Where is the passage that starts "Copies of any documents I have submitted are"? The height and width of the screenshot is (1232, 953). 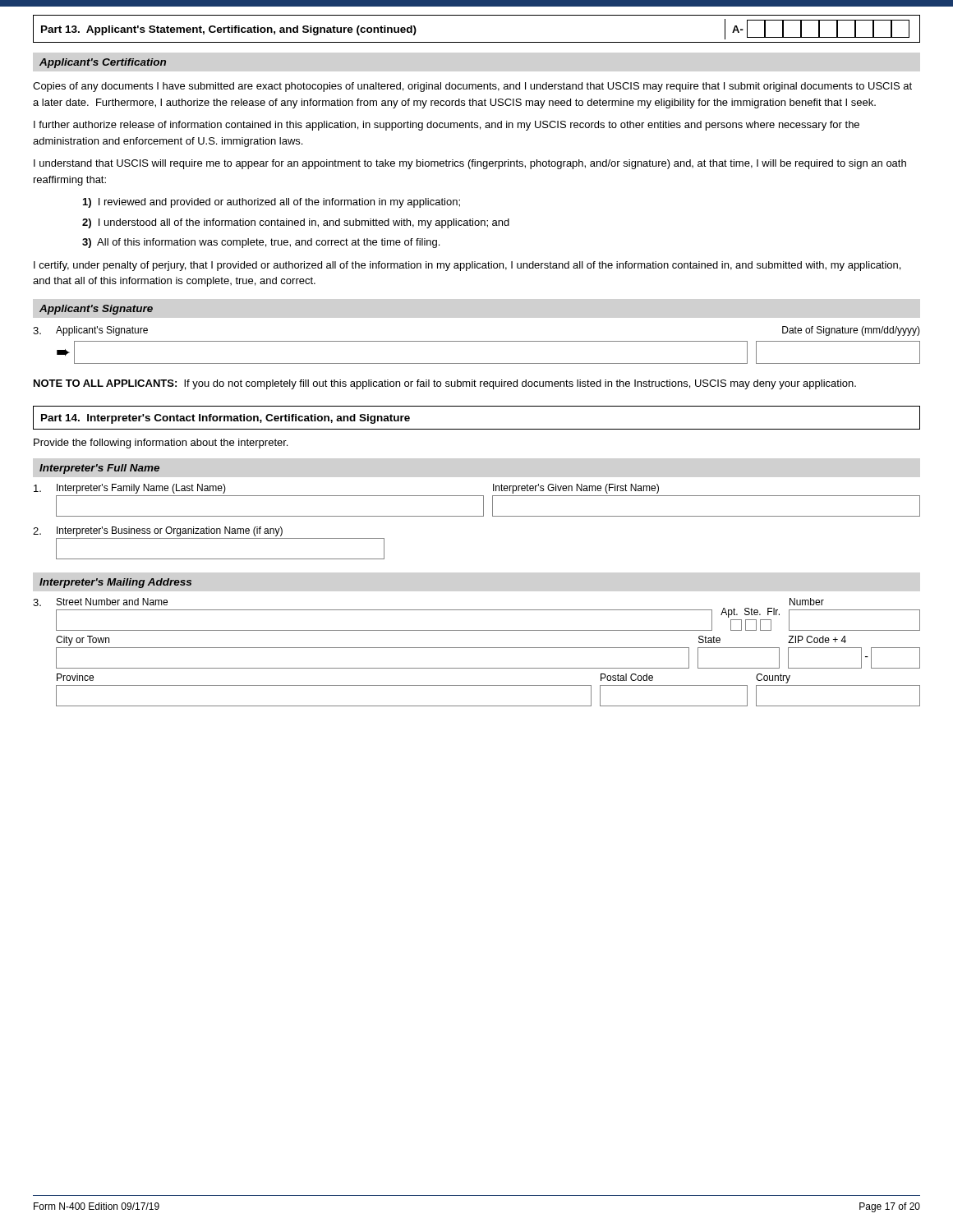[x=472, y=94]
